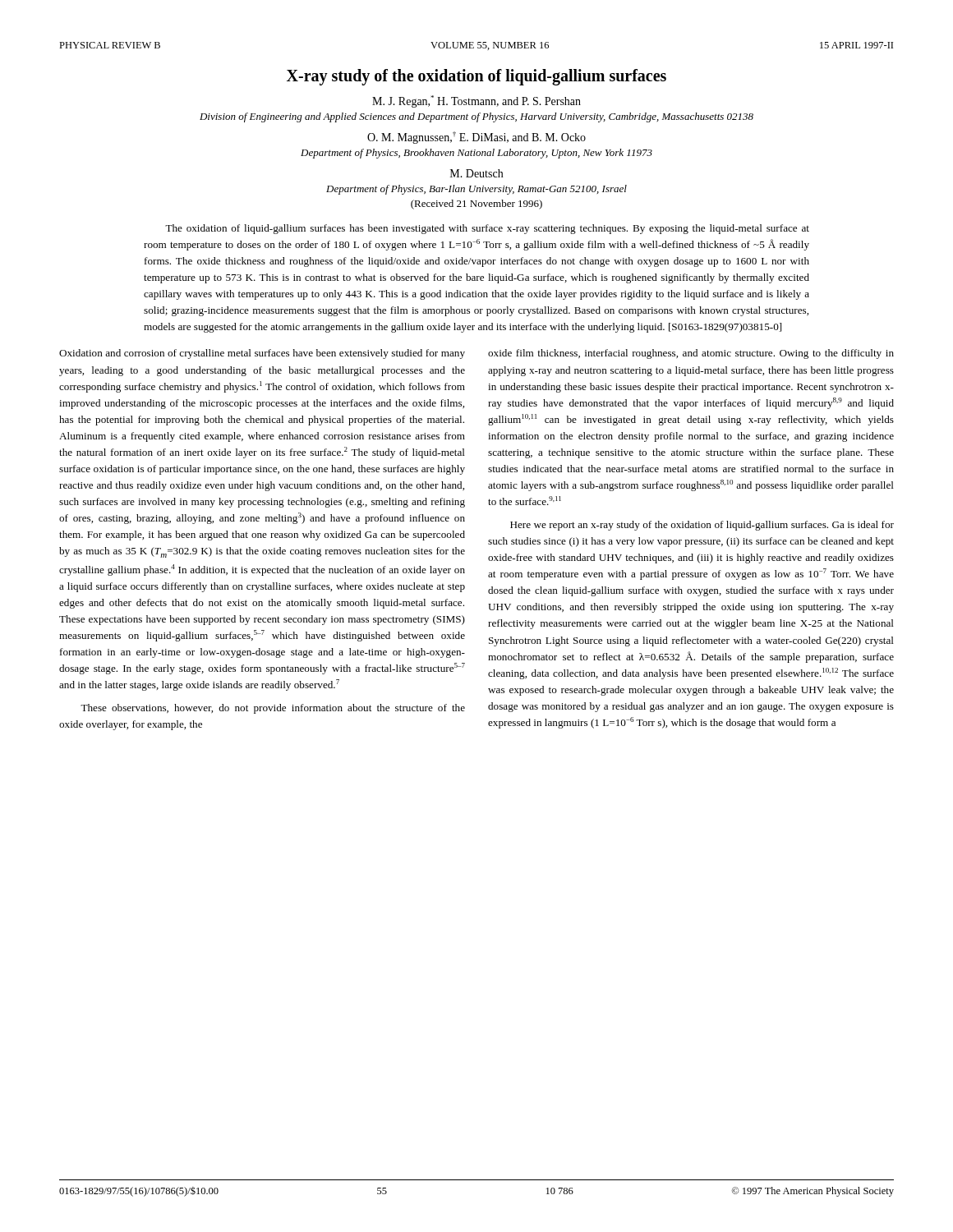This screenshot has width=953, height=1232.
Task: Where is the passage that starts "The oxidation of liquid-gallium surfaces has"?
Action: (x=476, y=278)
